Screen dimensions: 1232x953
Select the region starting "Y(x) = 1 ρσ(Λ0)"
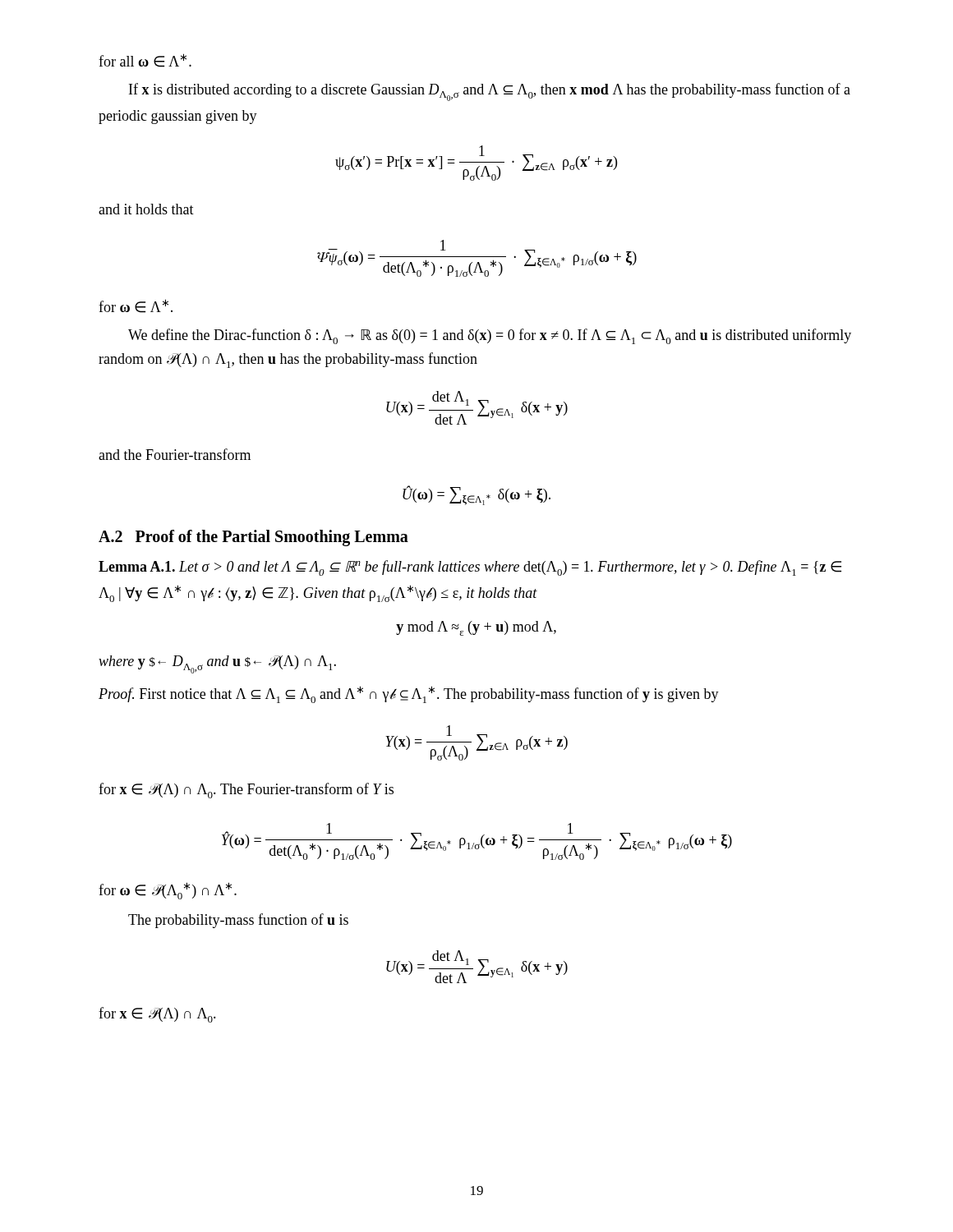[476, 743]
